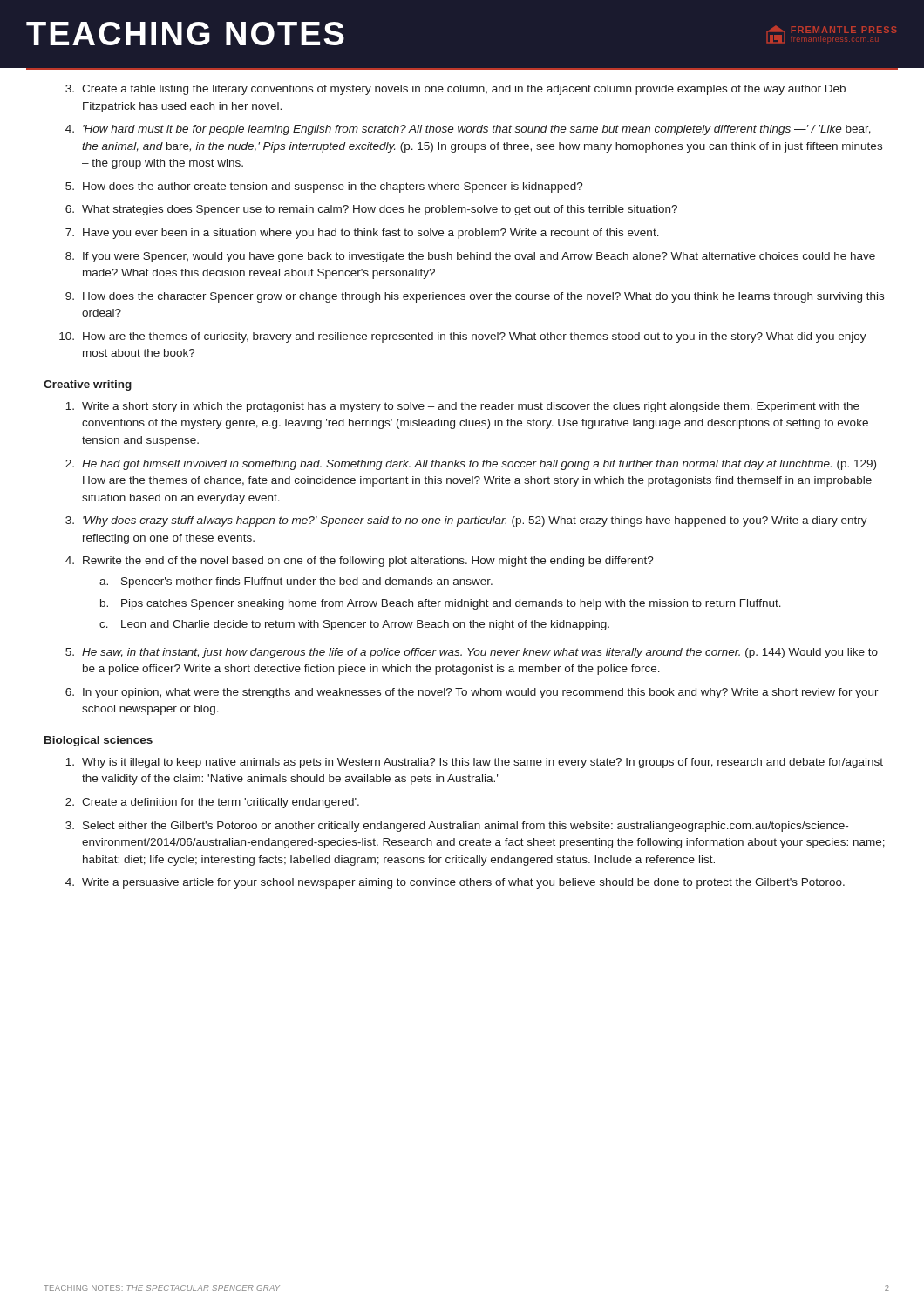
Task: Select the element starting "Creative writing"
Action: [x=88, y=384]
